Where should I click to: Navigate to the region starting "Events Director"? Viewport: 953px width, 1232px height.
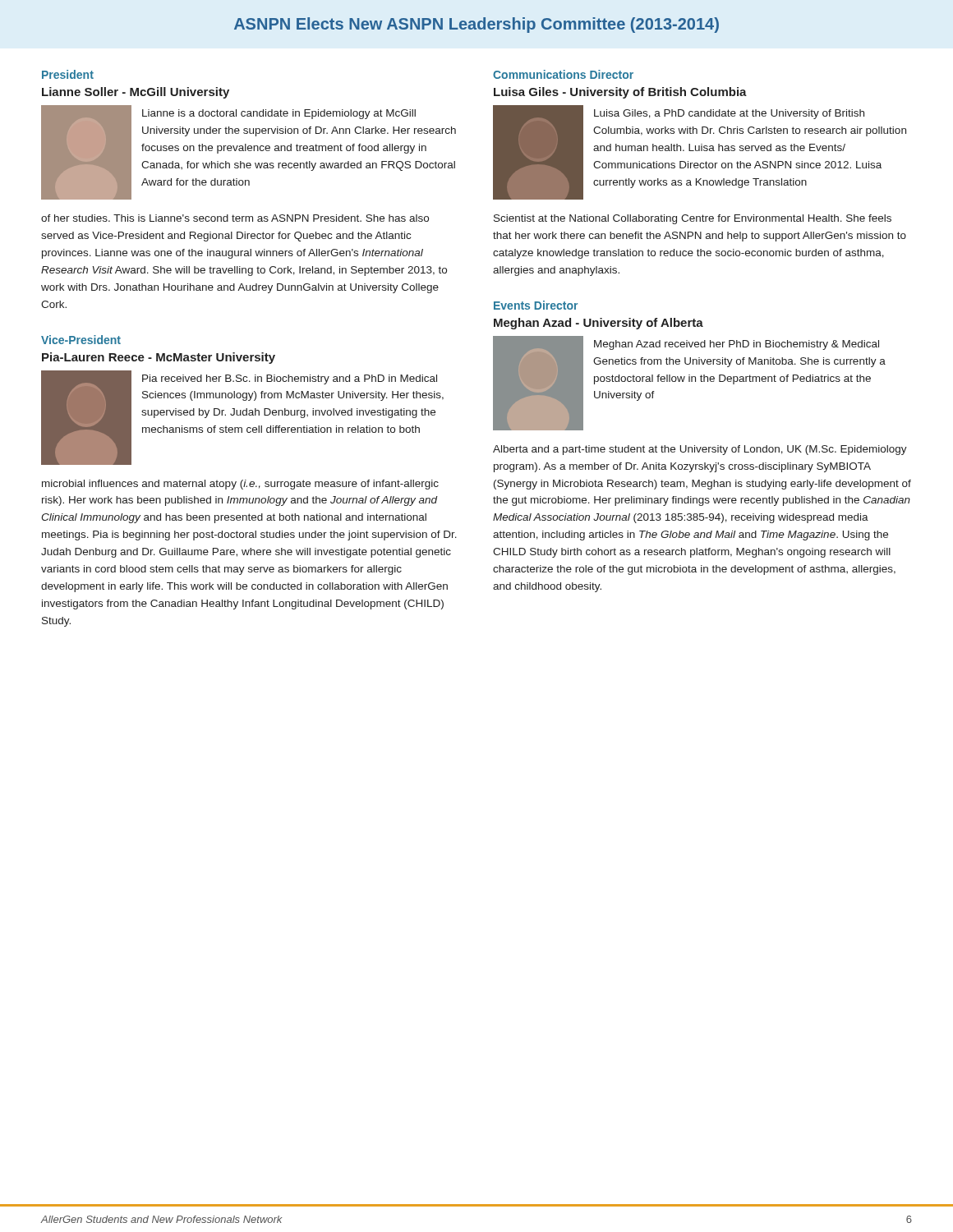tap(535, 305)
